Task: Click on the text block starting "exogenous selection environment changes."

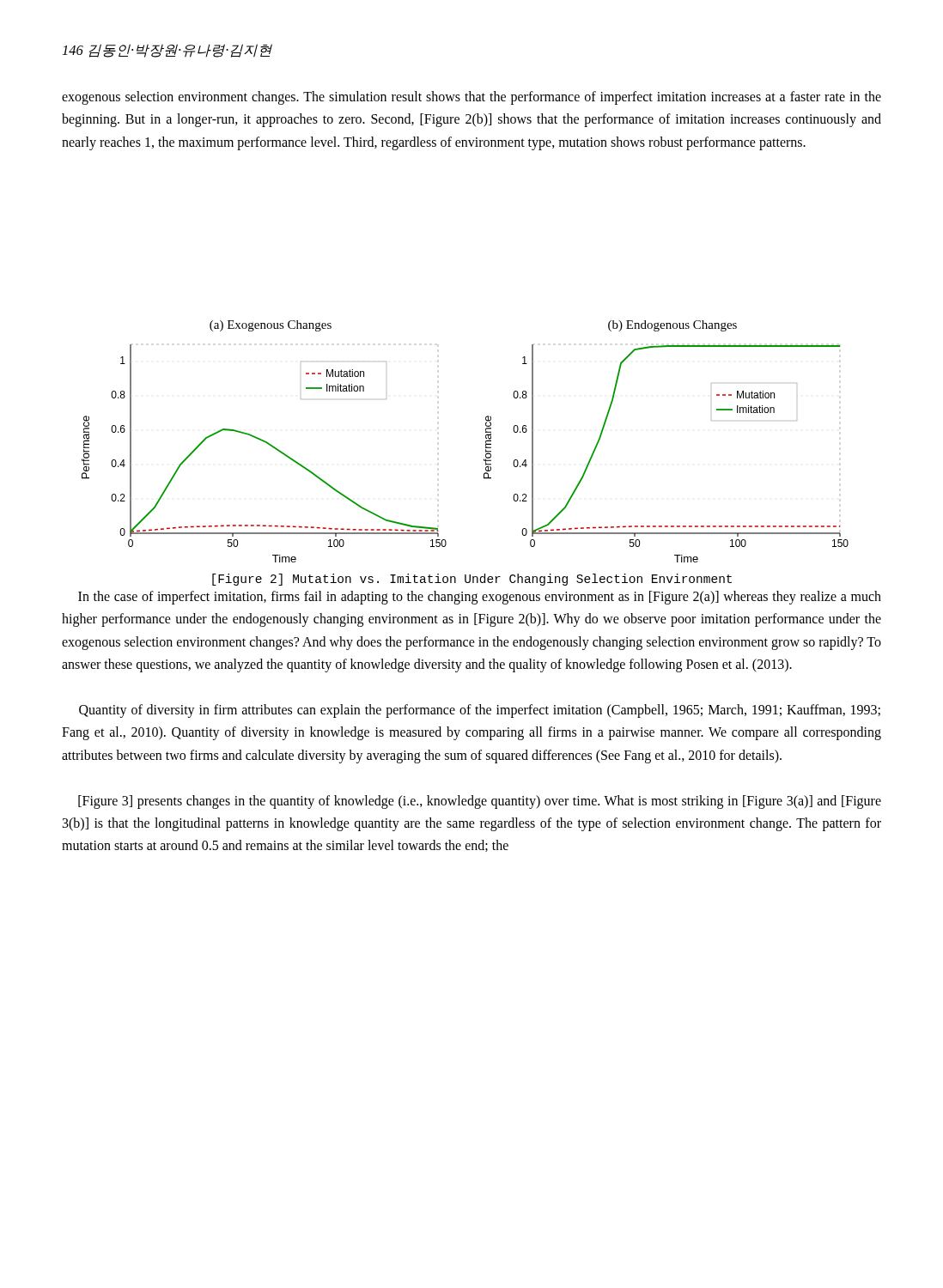Action: click(x=472, y=119)
